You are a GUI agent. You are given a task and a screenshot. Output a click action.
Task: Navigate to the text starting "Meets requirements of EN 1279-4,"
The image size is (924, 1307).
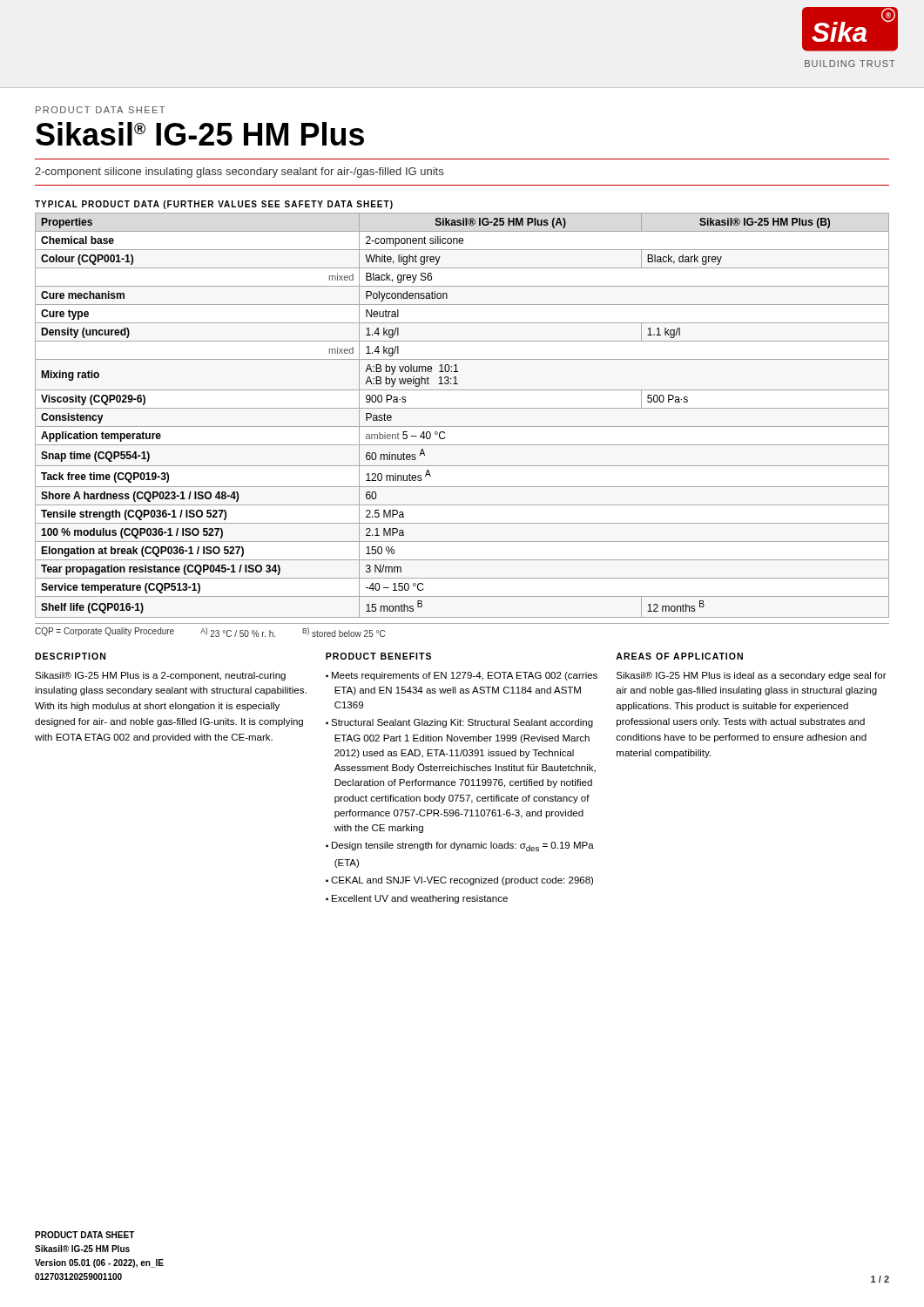464,690
